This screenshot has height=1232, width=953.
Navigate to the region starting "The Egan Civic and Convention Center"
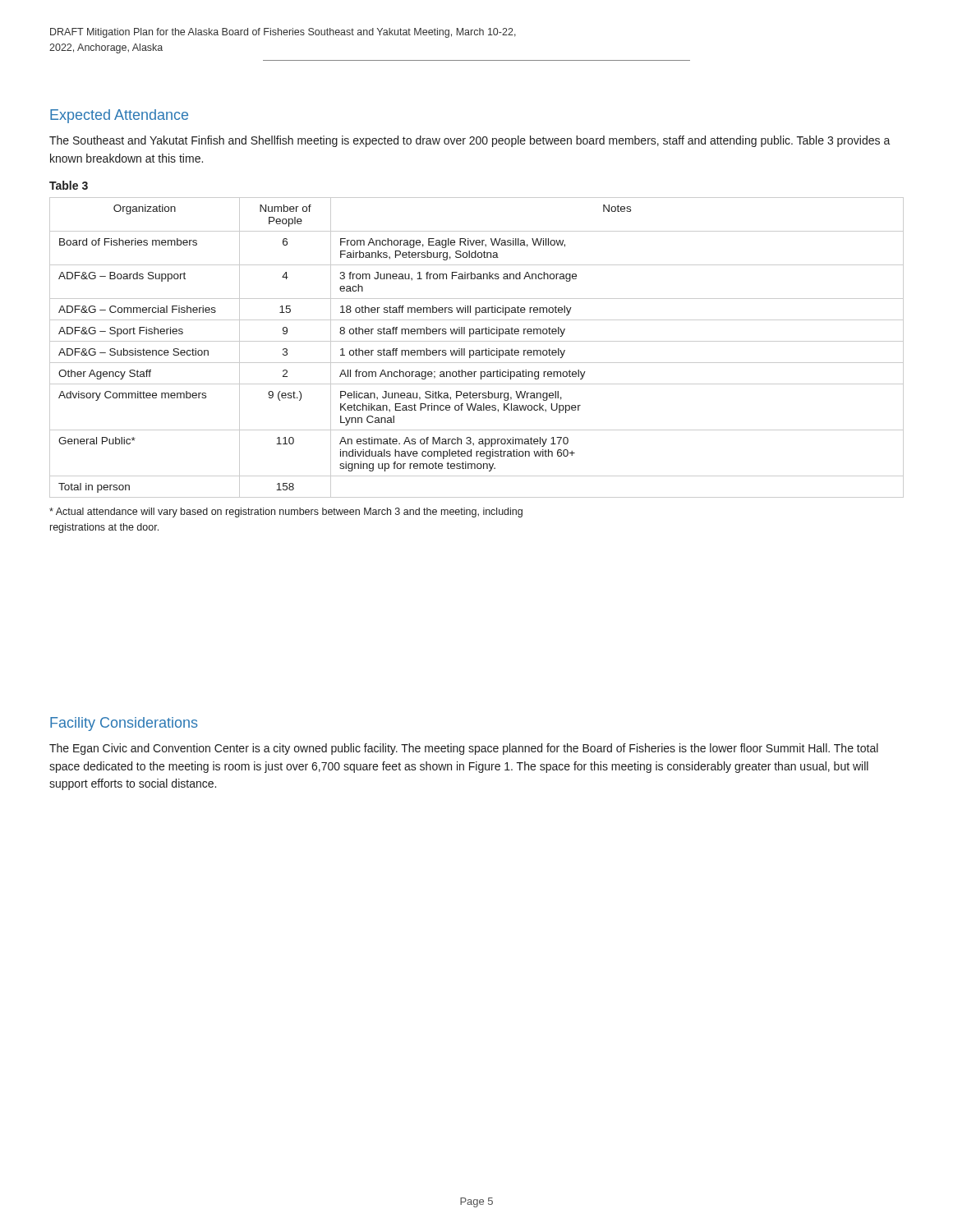point(476,767)
